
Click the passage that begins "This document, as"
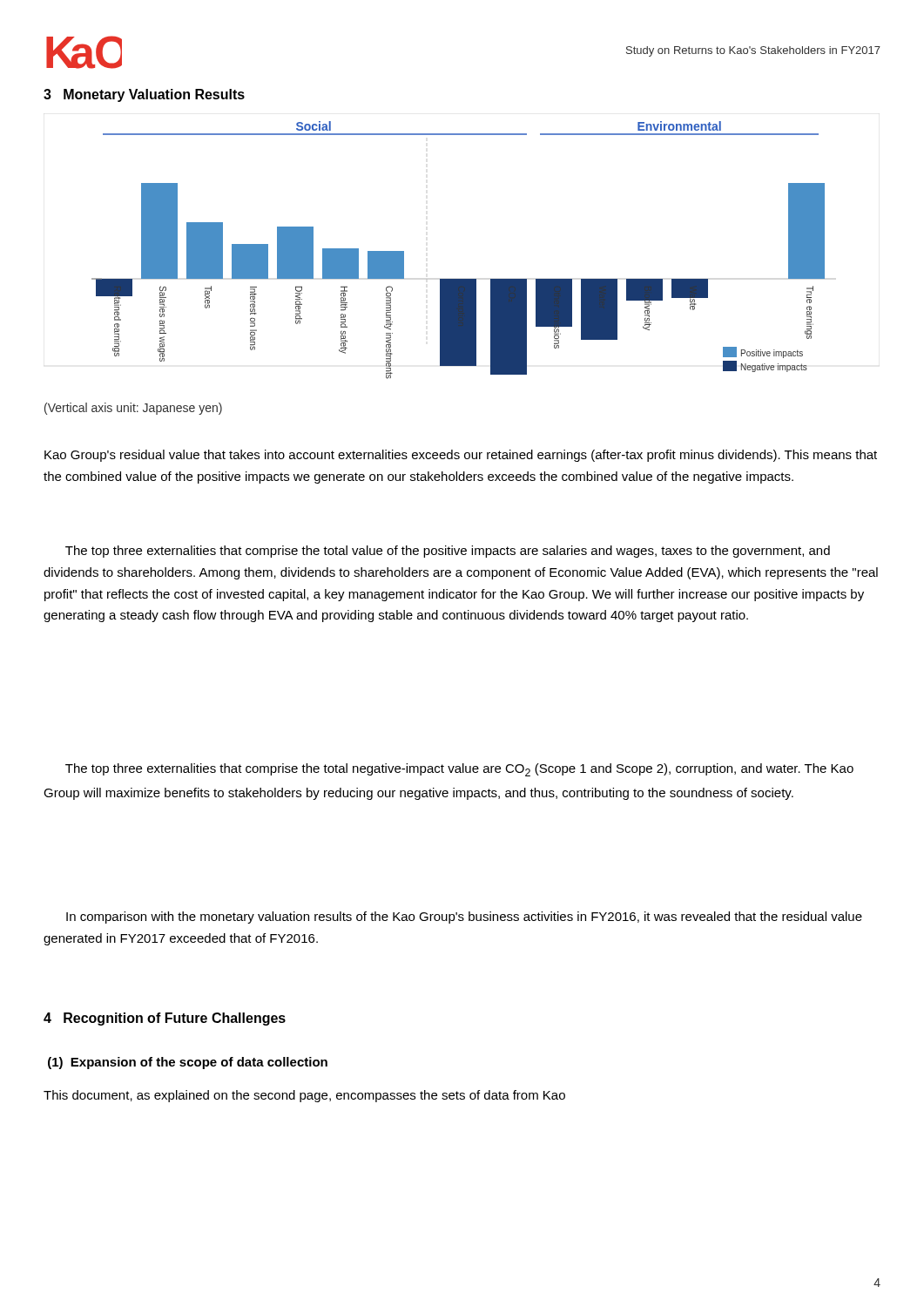point(305,1095)
